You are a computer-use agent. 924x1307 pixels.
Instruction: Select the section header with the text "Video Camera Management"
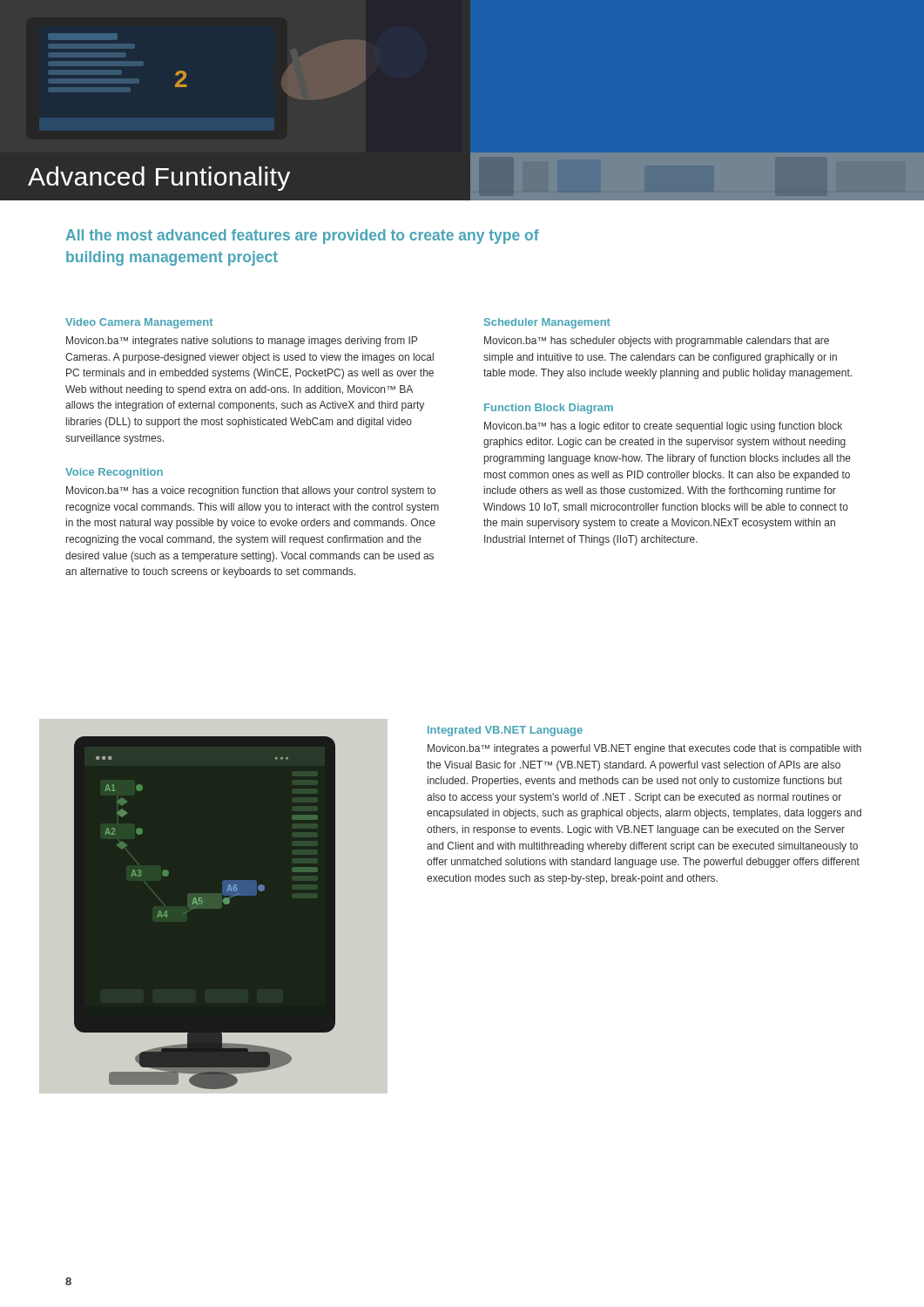click(x=139, y=322)
